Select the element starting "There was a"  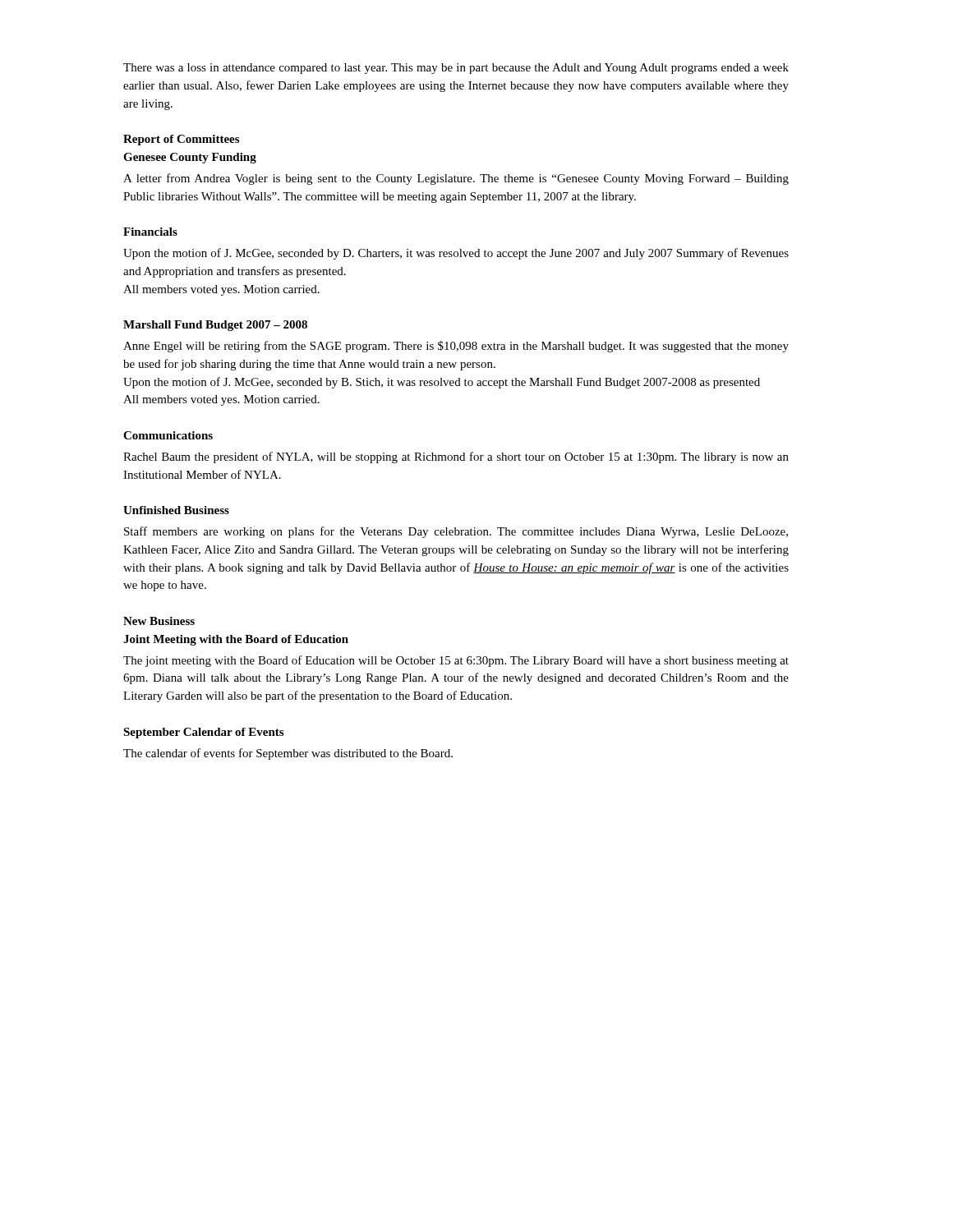tap(456, 86)
